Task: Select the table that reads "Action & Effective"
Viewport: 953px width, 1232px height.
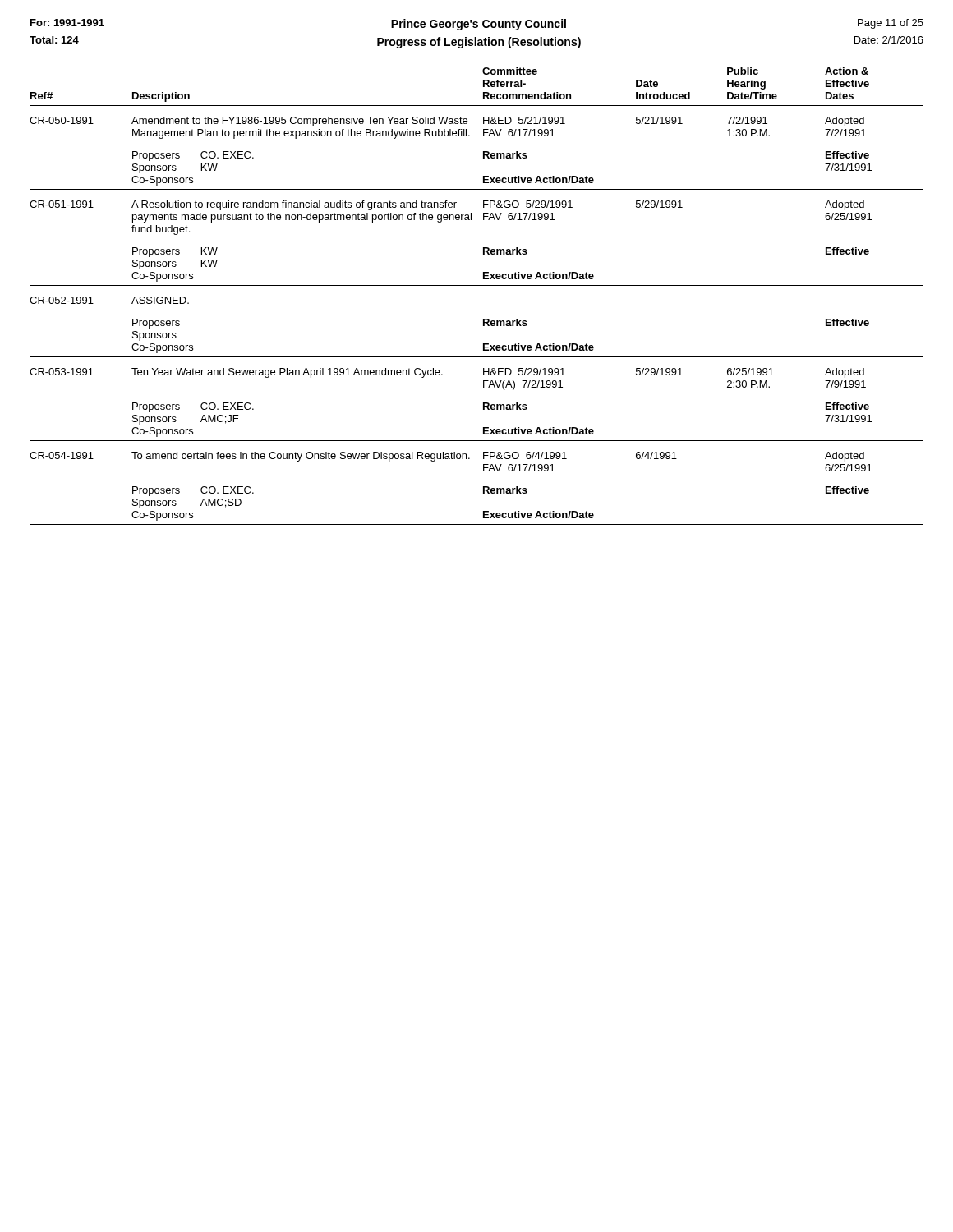Action: [x=476, y=293]
